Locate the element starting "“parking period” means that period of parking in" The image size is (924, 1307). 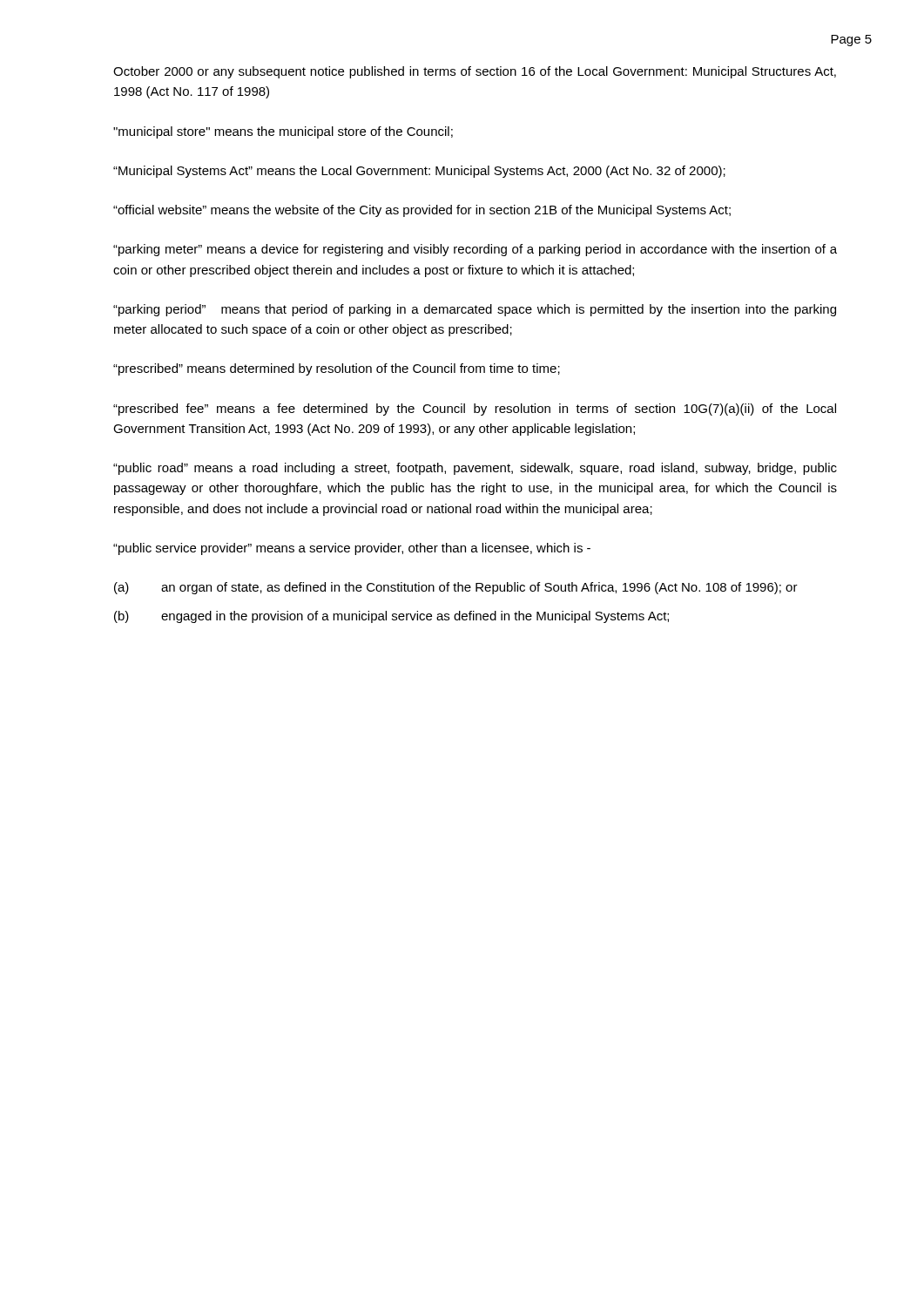tap(475, 319)
